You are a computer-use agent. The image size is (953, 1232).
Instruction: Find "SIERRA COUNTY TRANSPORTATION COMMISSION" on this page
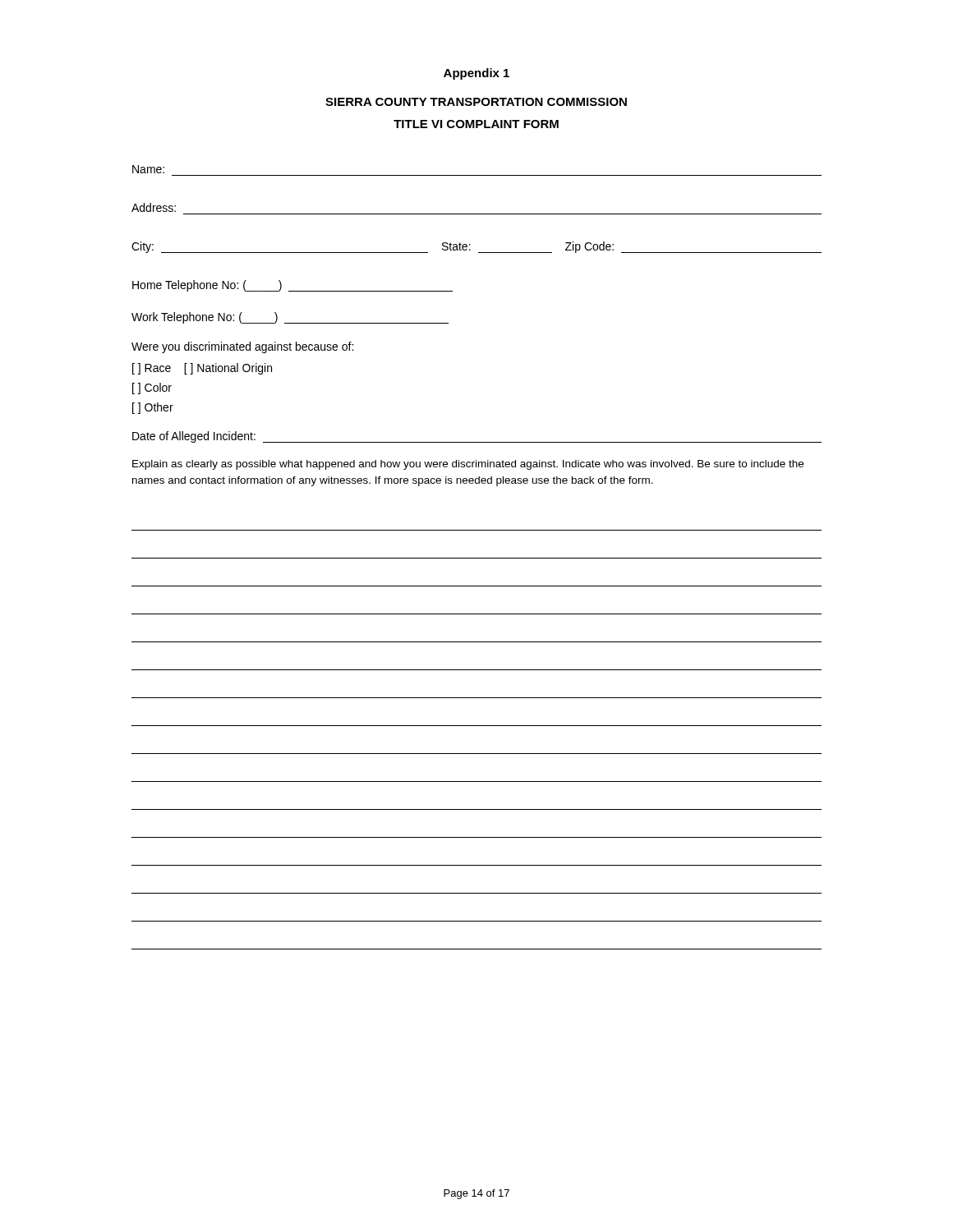(476, 101)
